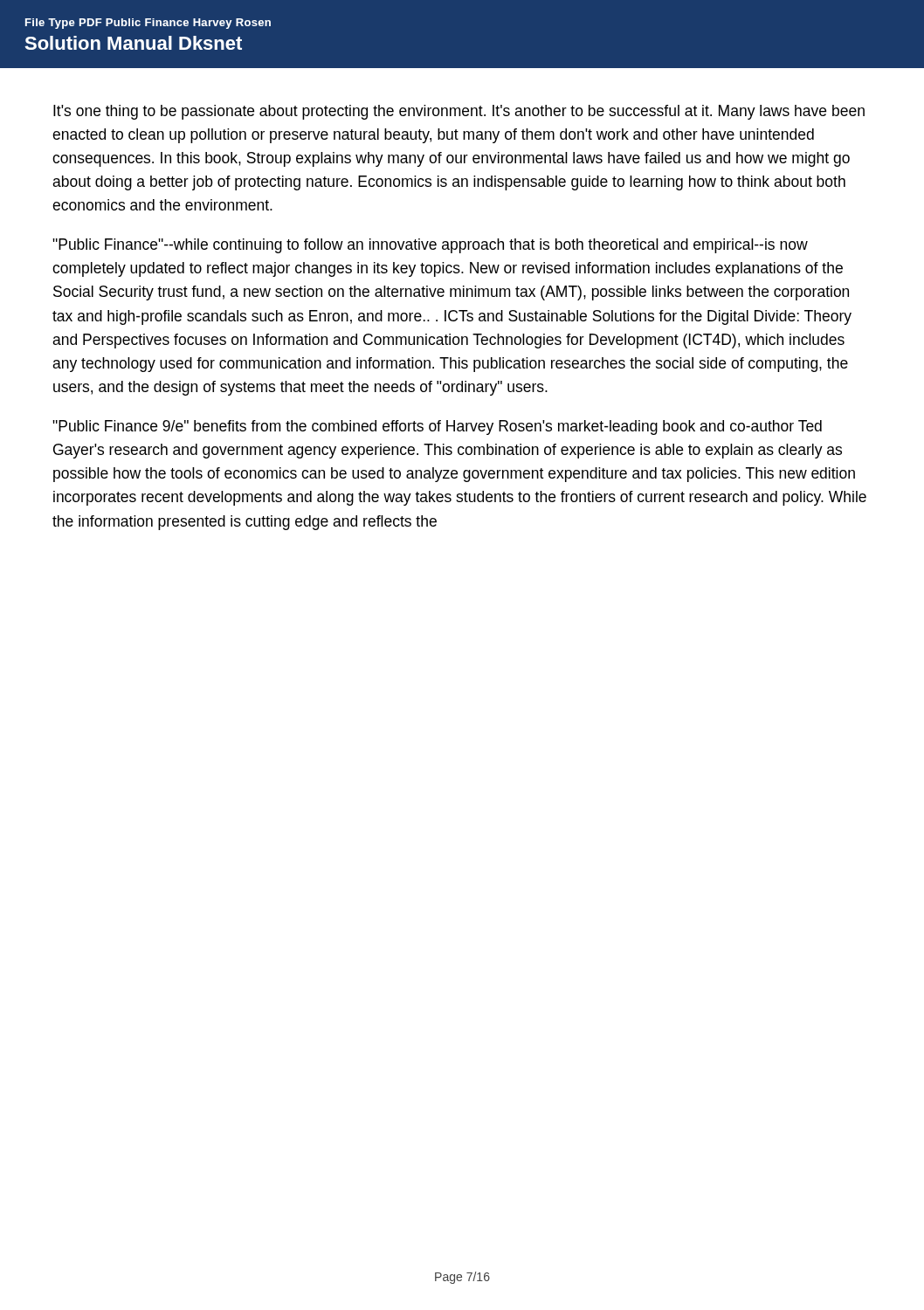Select the passage starting "It's one thing to be"
The width and height of the screenshot is (924, 1310).
point(462,158)
